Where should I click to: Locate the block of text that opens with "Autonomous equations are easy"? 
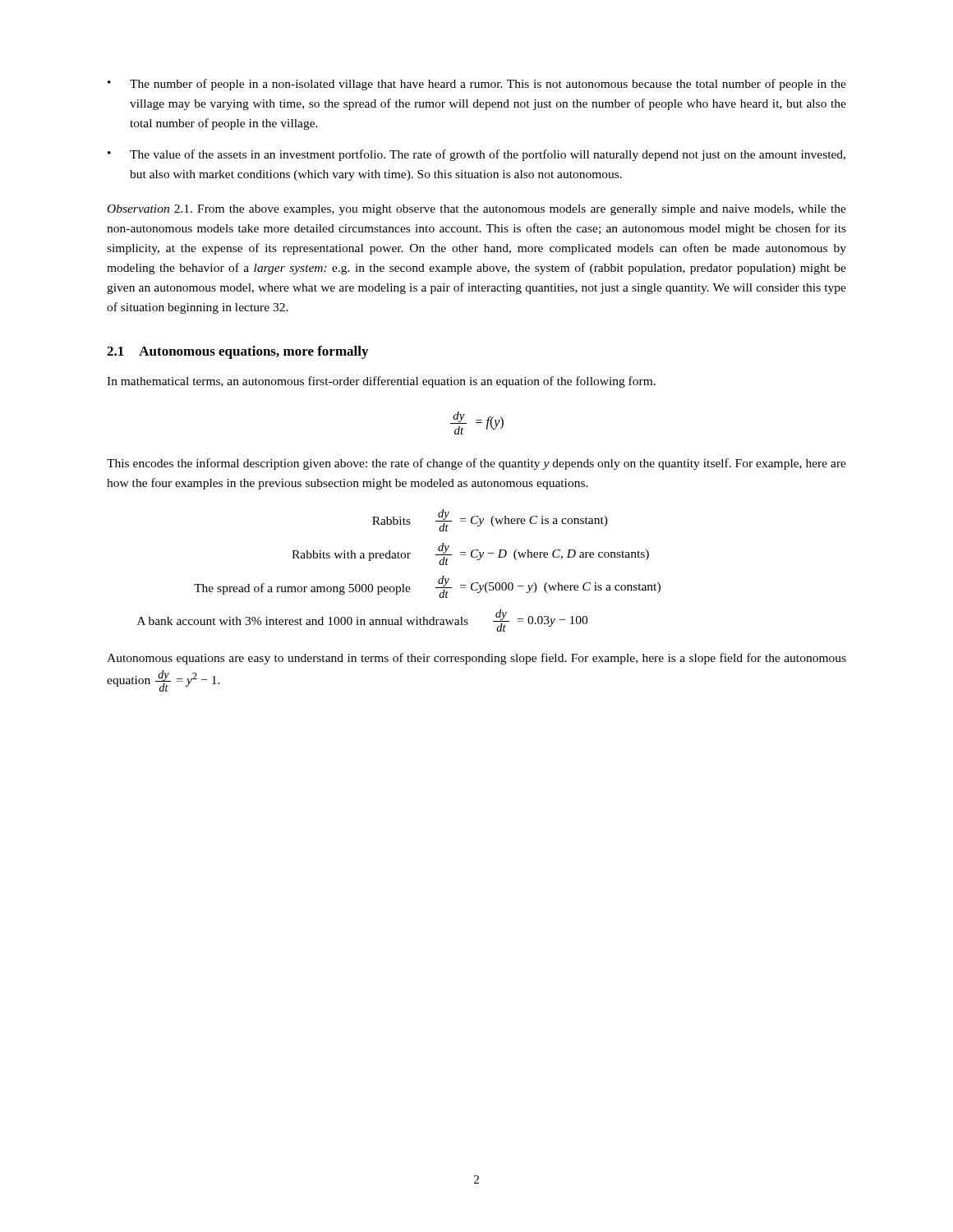point(476,672)
